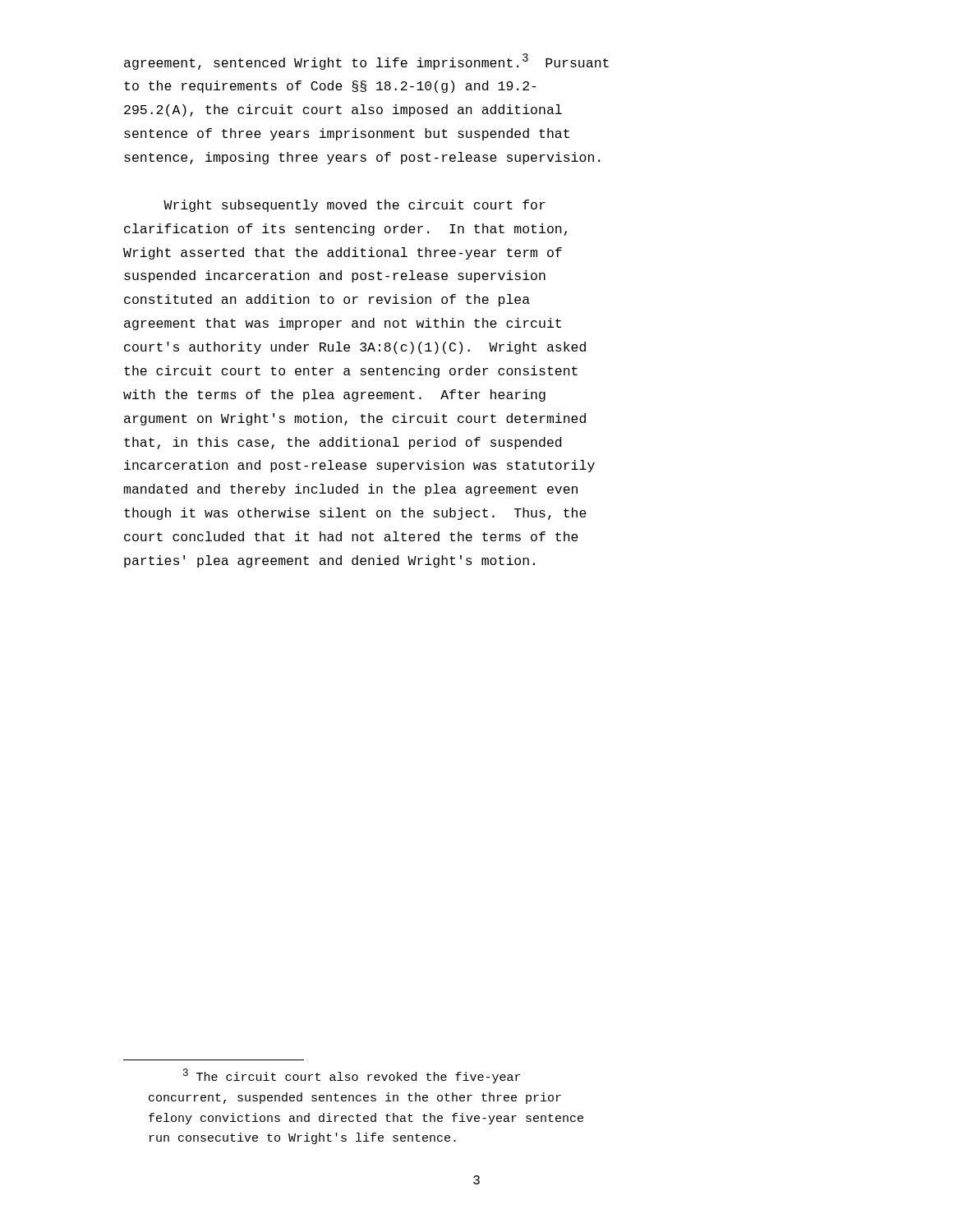Locate the block starting "3 The circuit court"
The height and width of the screenshot is (1232, 953).
point(354,1107)
